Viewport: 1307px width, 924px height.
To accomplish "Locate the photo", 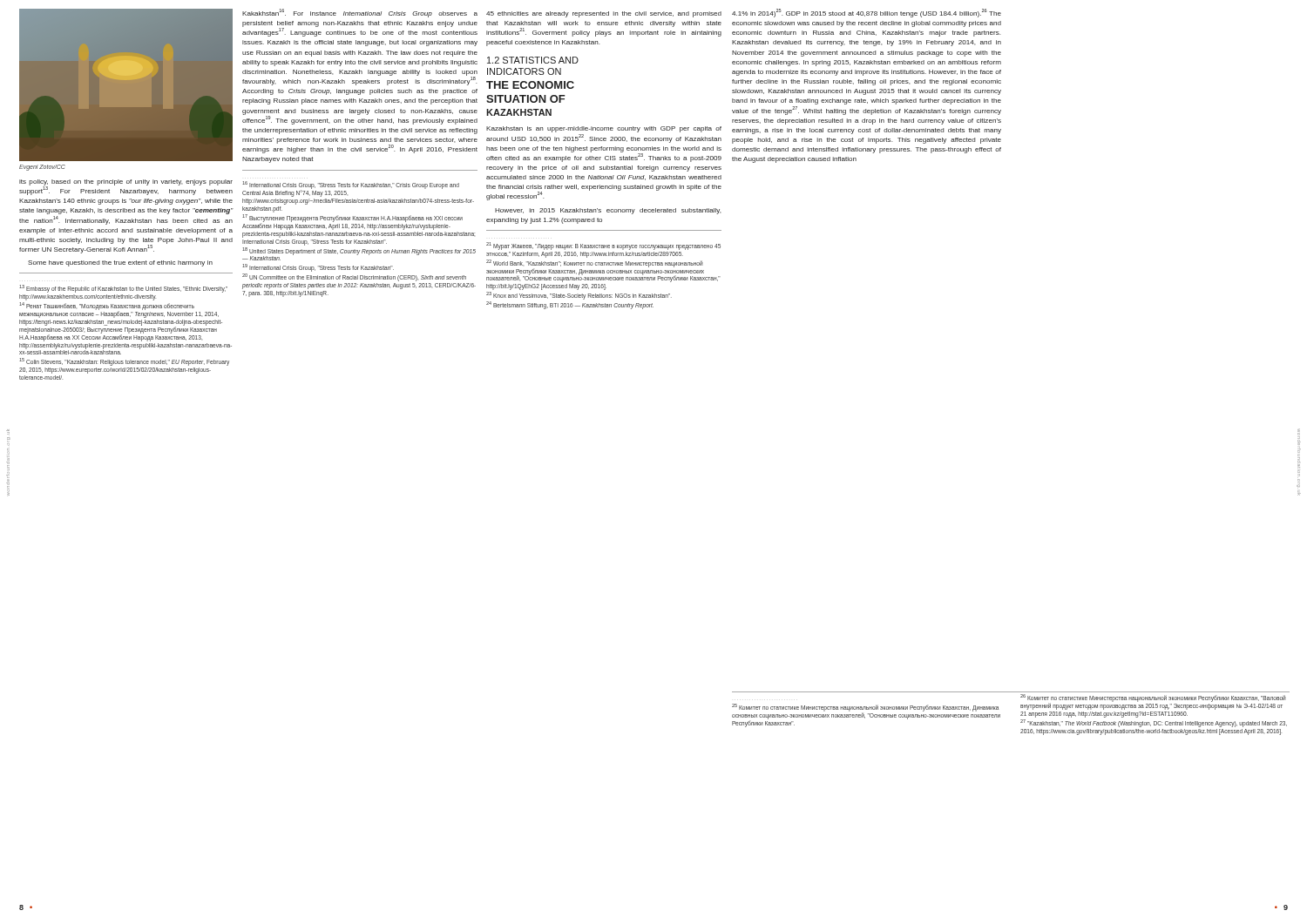I will (x=126, y=85).
